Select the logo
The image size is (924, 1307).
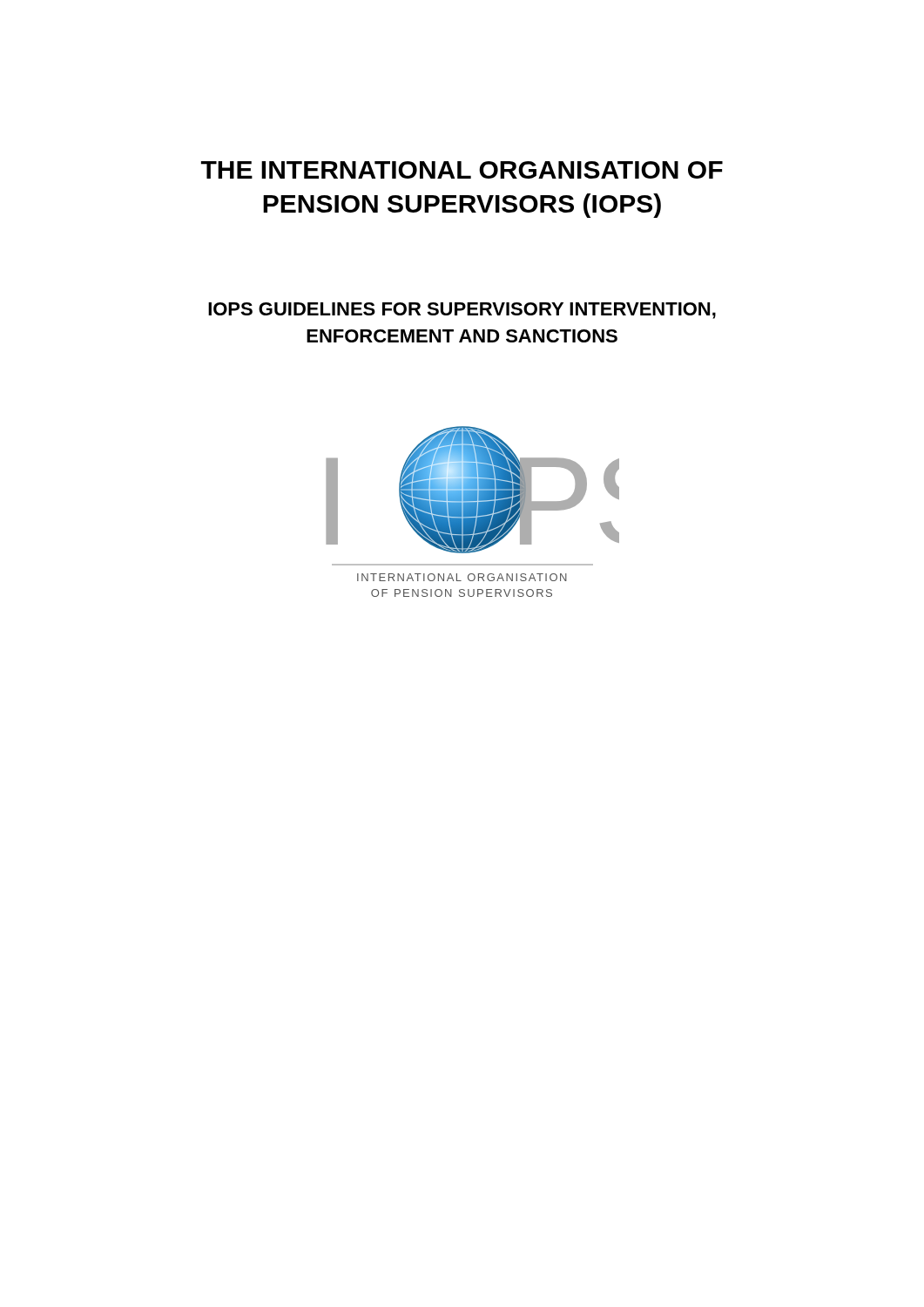point(462,507)
